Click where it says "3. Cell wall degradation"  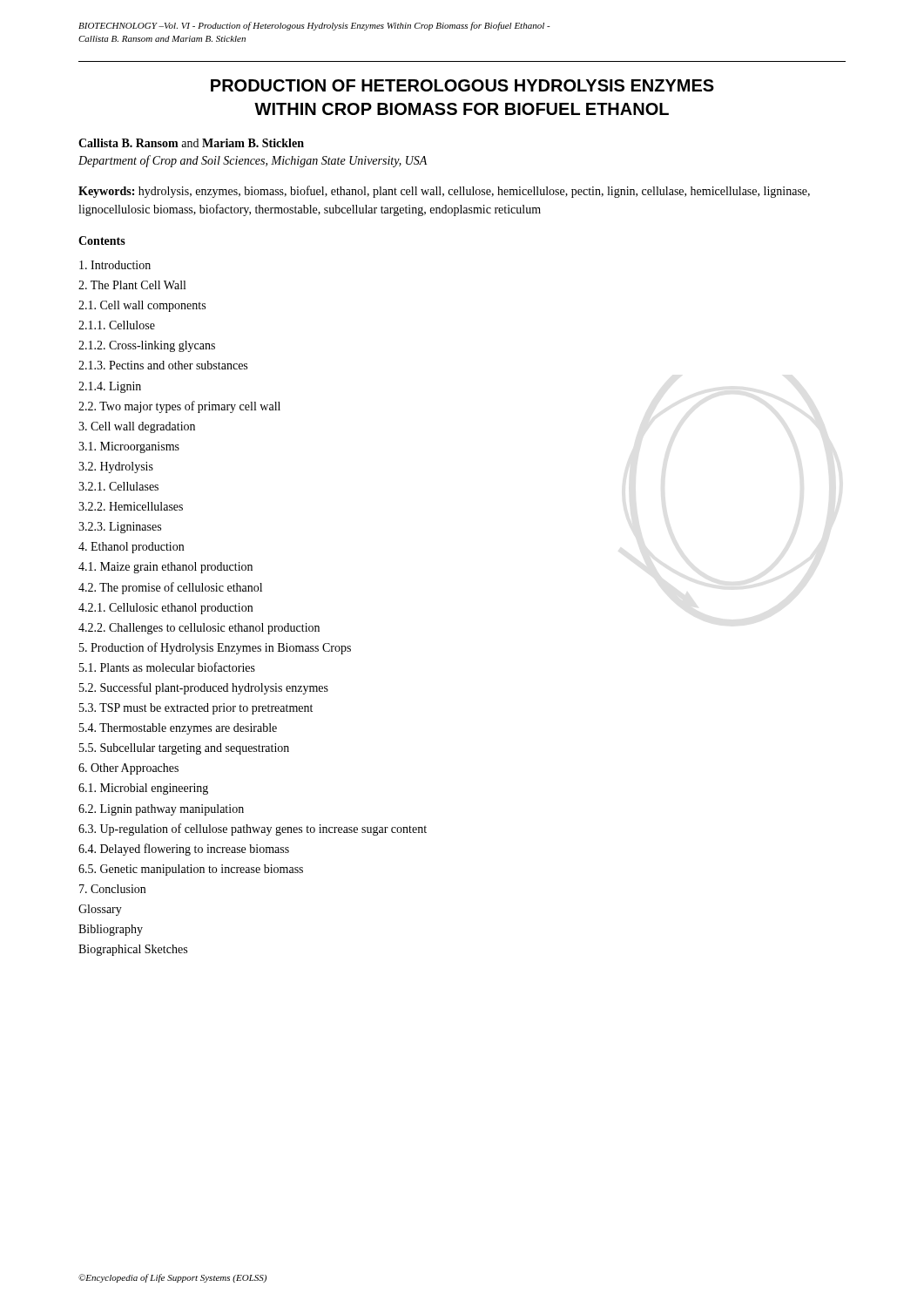[137, 426]
